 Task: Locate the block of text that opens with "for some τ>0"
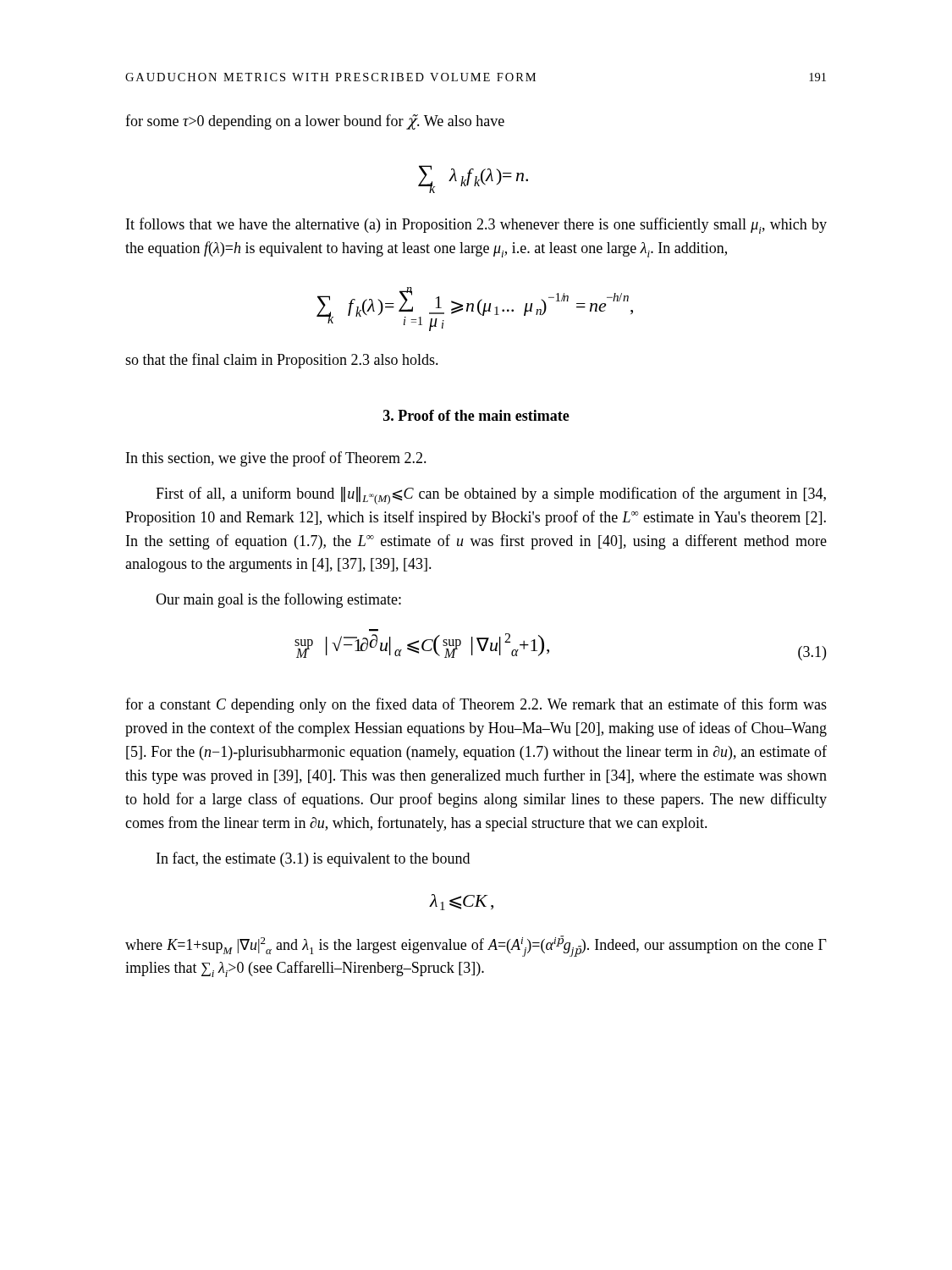[x=476, y=122]
